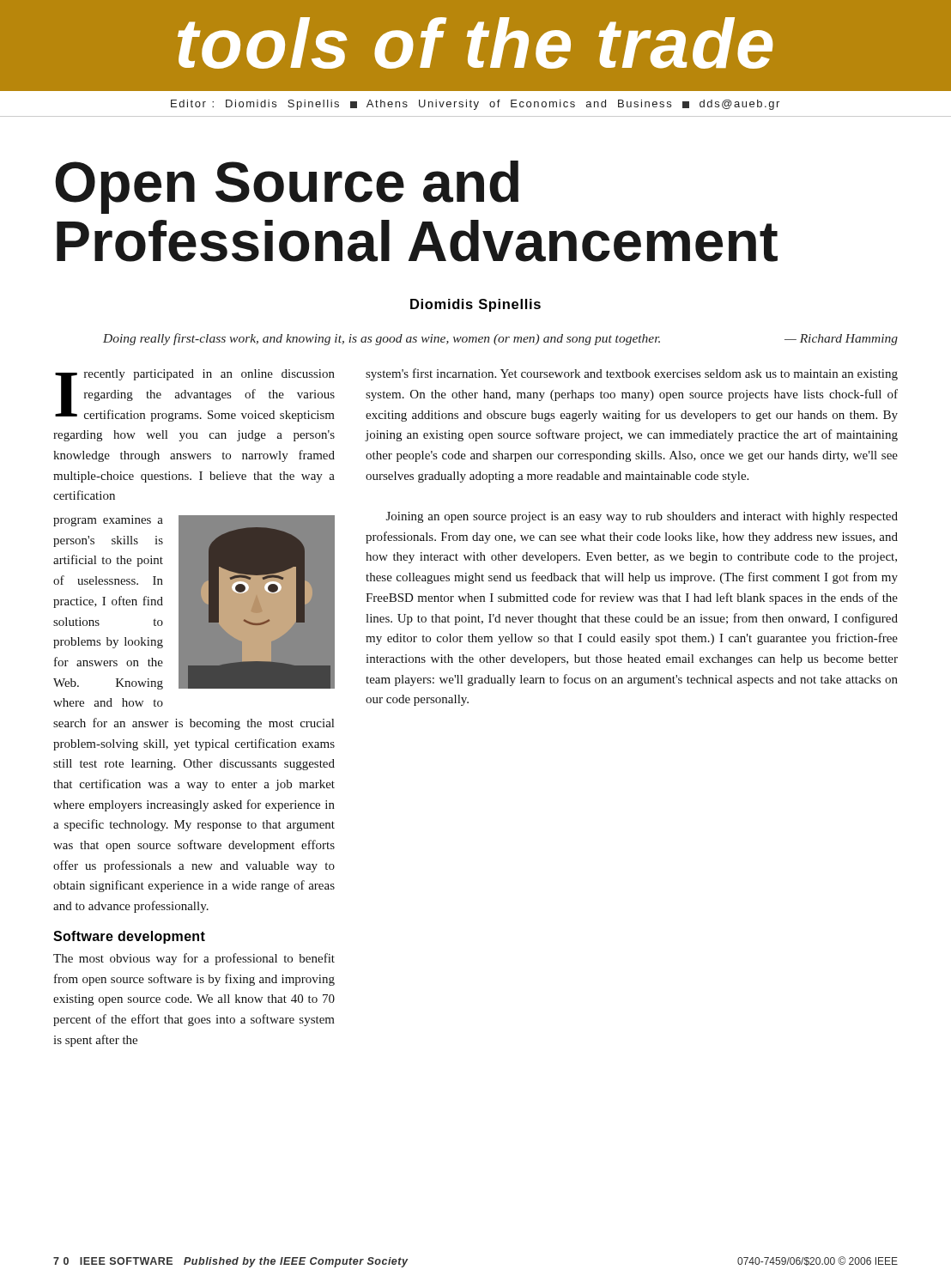Locate the block starting "Open Source andProfessional"
Screen dimensions: 1288x951
(x=416, y=212)
